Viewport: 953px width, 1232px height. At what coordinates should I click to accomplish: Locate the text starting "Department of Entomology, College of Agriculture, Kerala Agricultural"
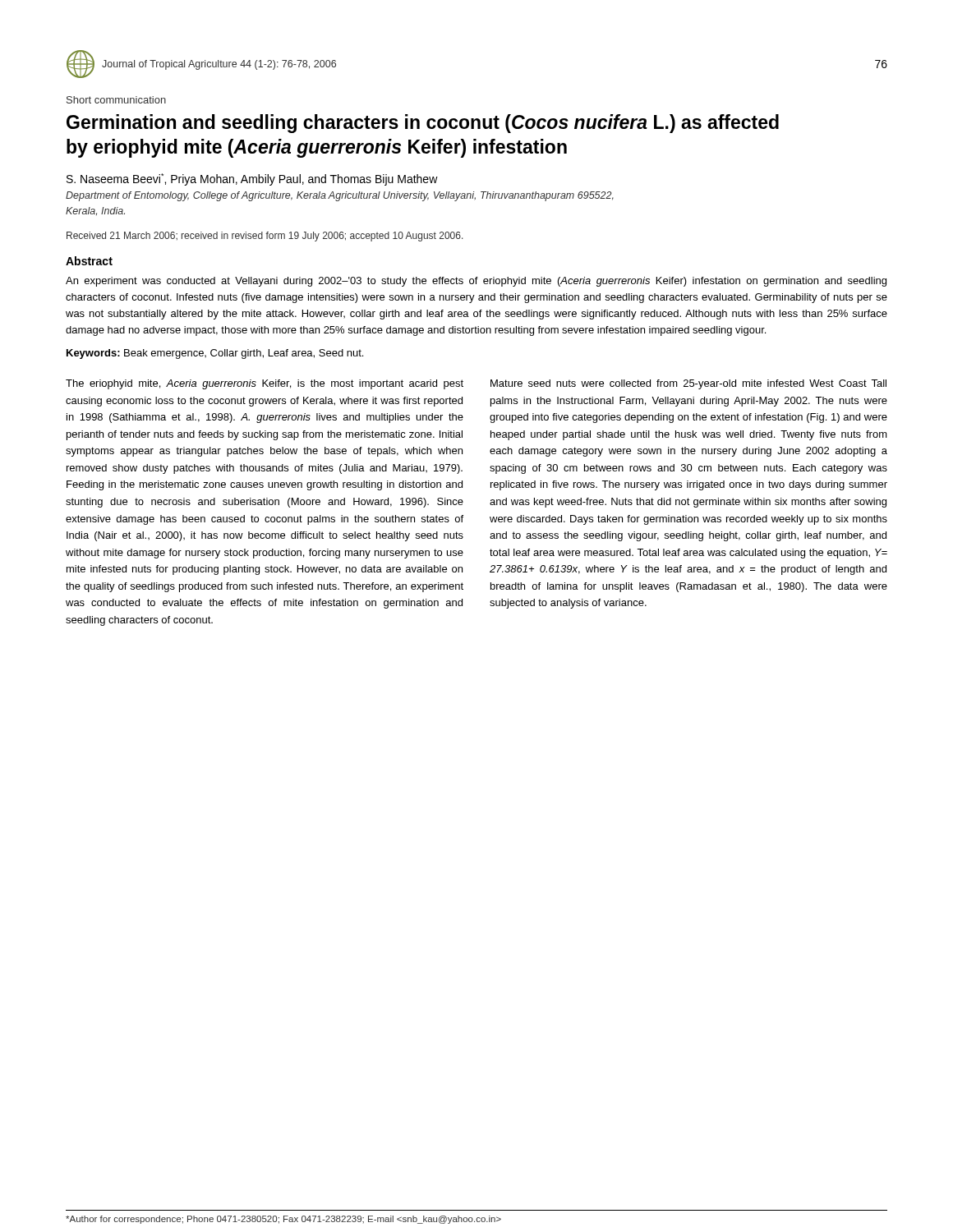pos(340,203)
